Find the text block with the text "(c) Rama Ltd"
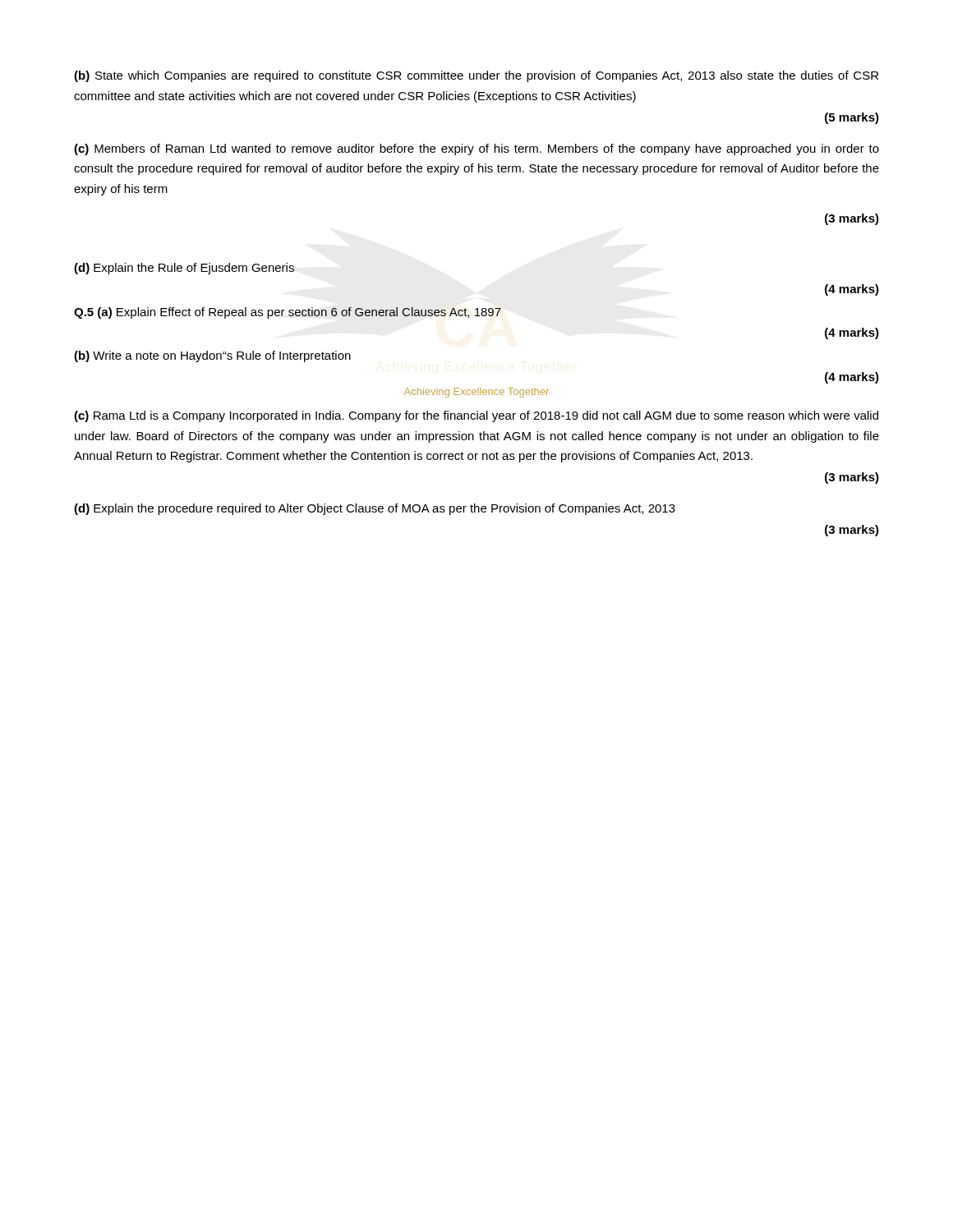 [476, 435]
